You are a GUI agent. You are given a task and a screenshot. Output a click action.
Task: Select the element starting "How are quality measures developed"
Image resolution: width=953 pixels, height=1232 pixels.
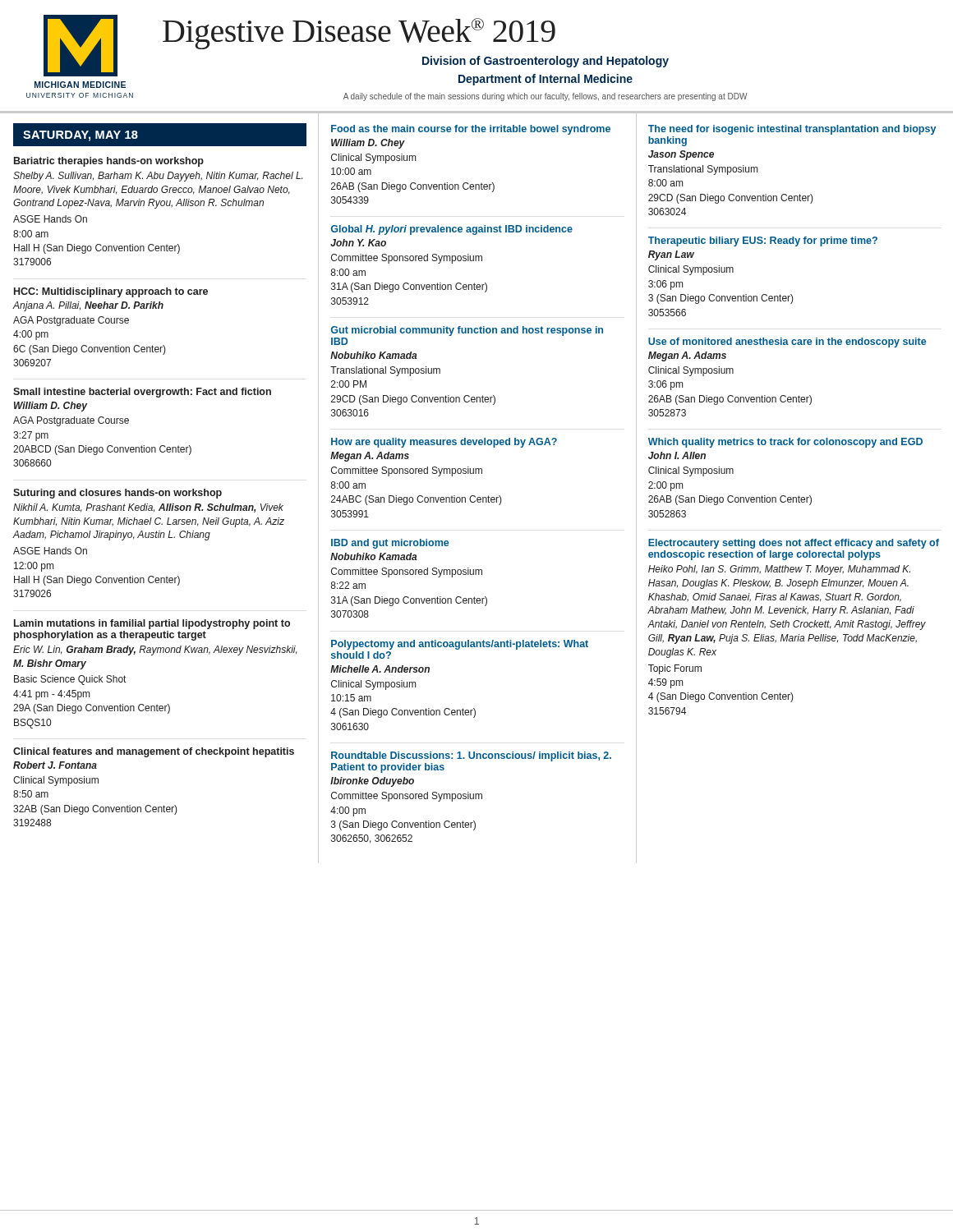coord(444,442)
